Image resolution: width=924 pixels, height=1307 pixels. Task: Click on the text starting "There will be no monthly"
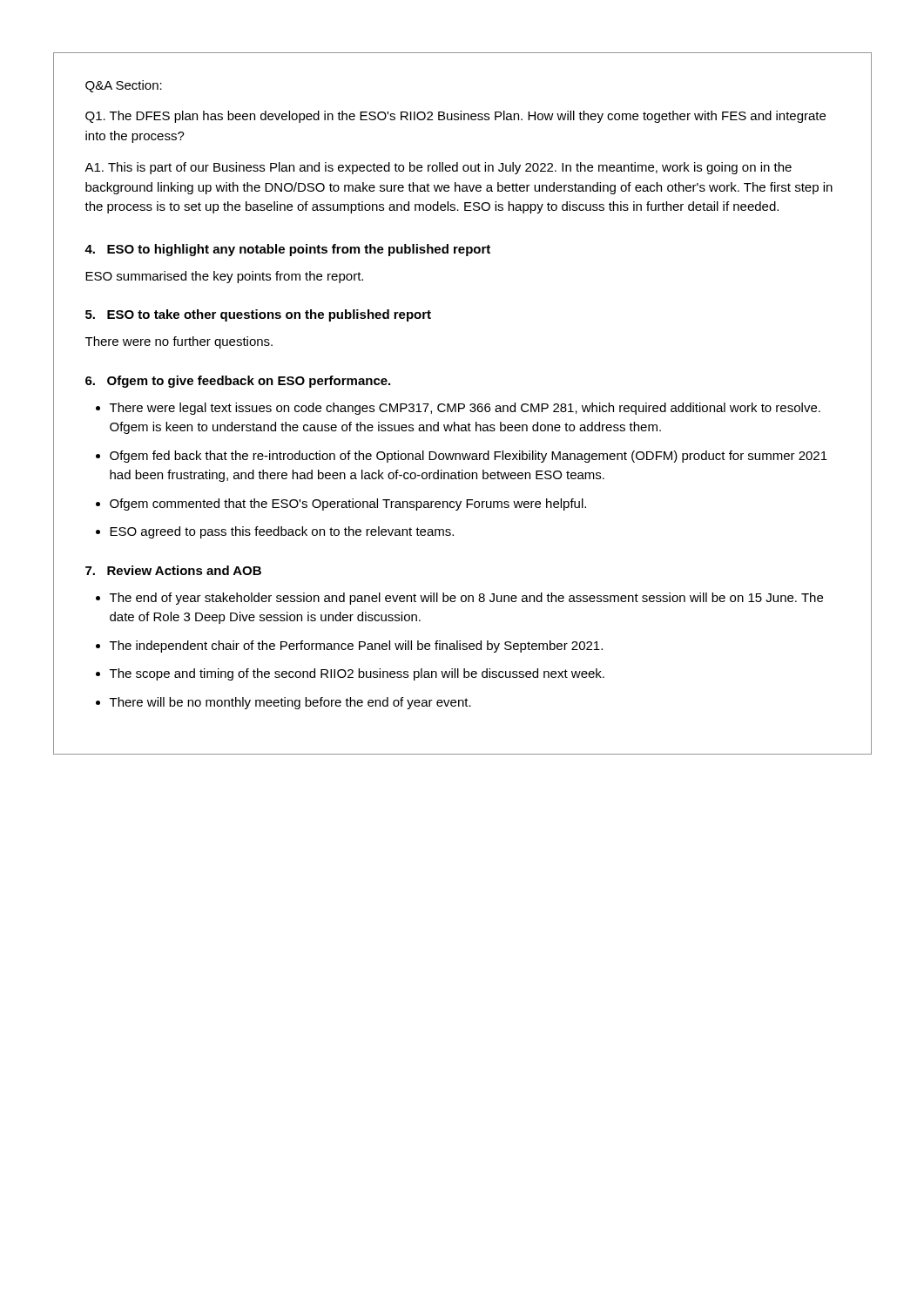tap(290, 701)
